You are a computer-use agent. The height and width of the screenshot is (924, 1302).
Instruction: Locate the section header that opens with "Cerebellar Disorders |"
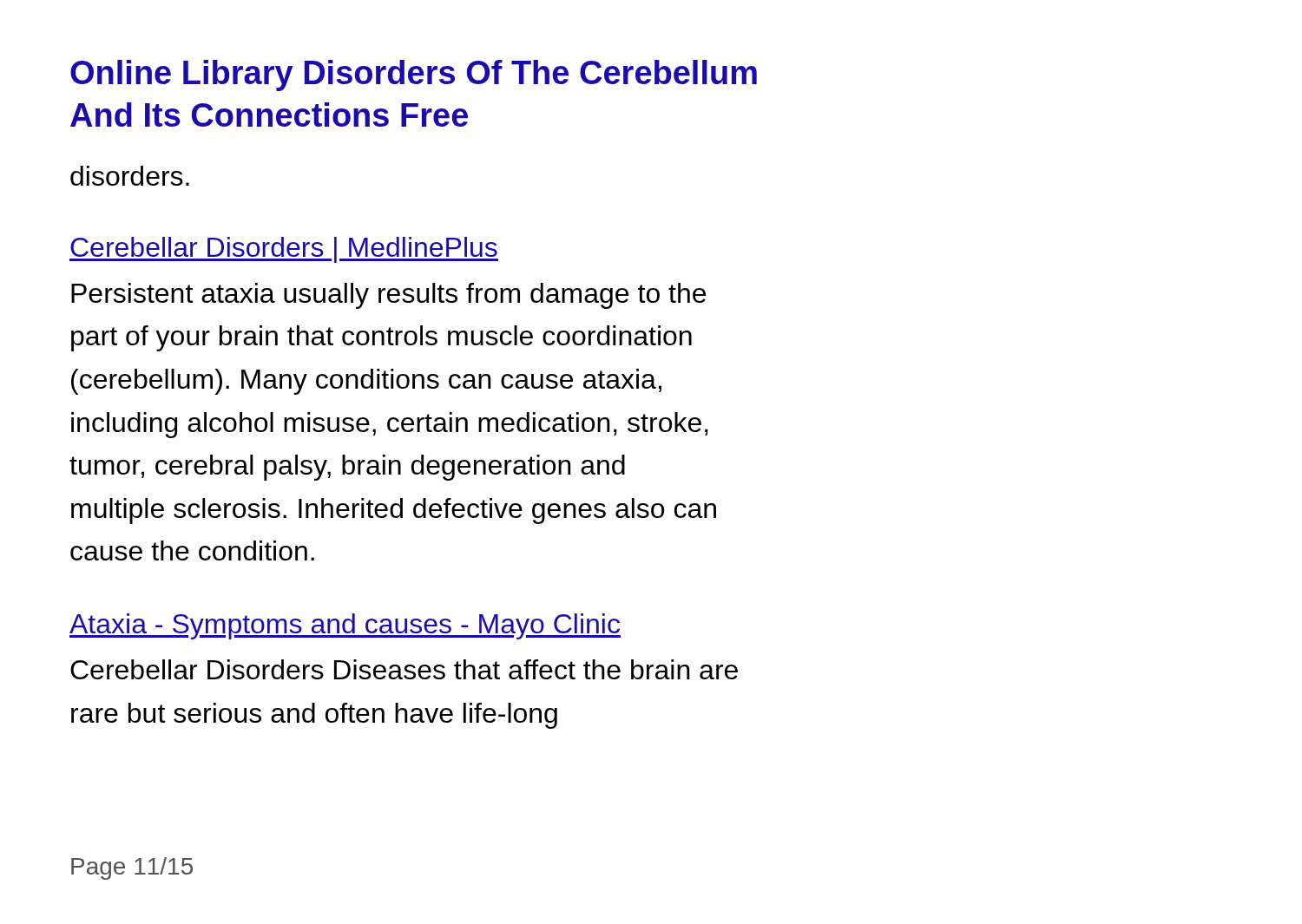(x=284, y=247)
